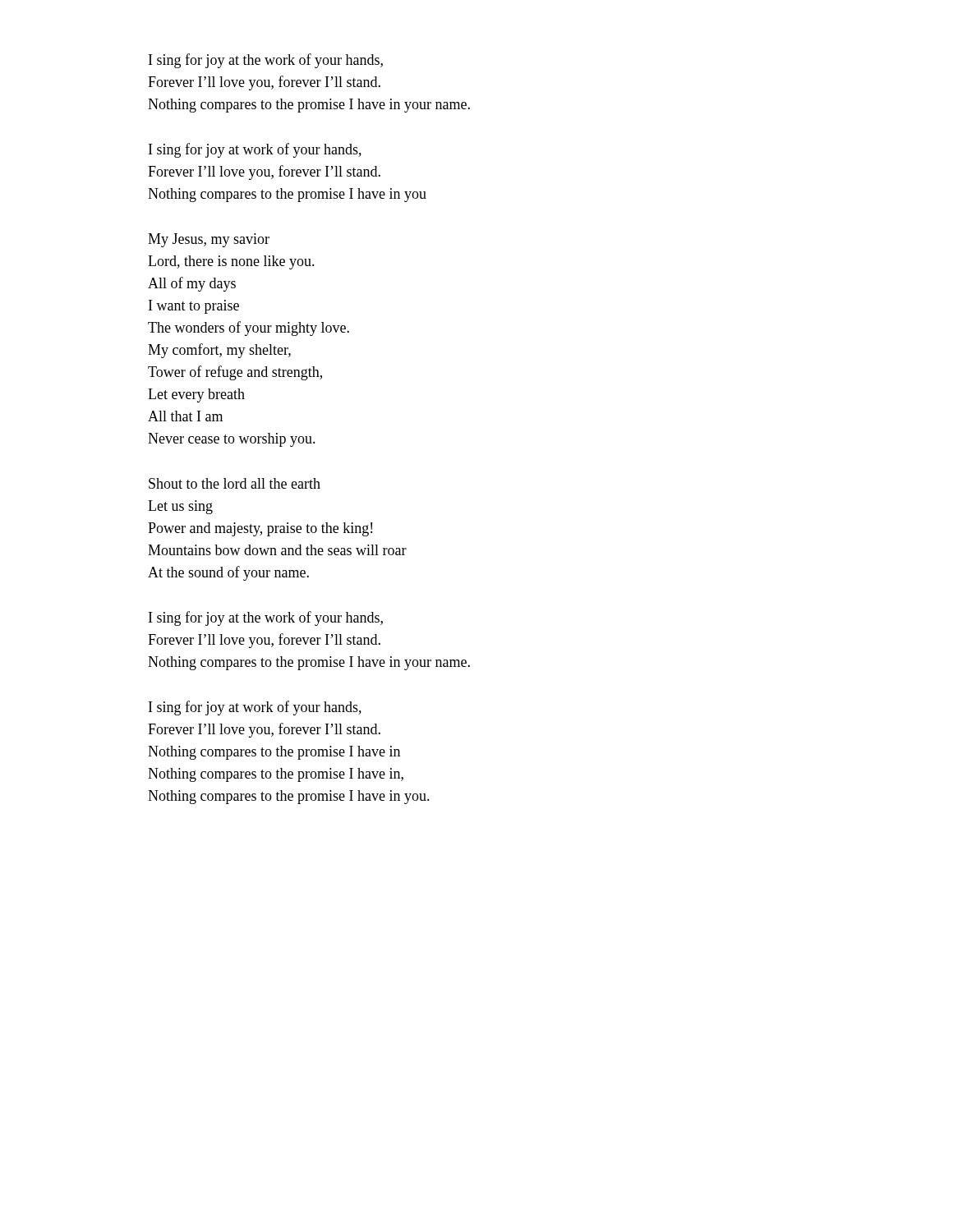Find the block on this page that starts "Shout to the lord all the earth Let"
This screenshot has height=1232, width=953.
pos(235,483)
